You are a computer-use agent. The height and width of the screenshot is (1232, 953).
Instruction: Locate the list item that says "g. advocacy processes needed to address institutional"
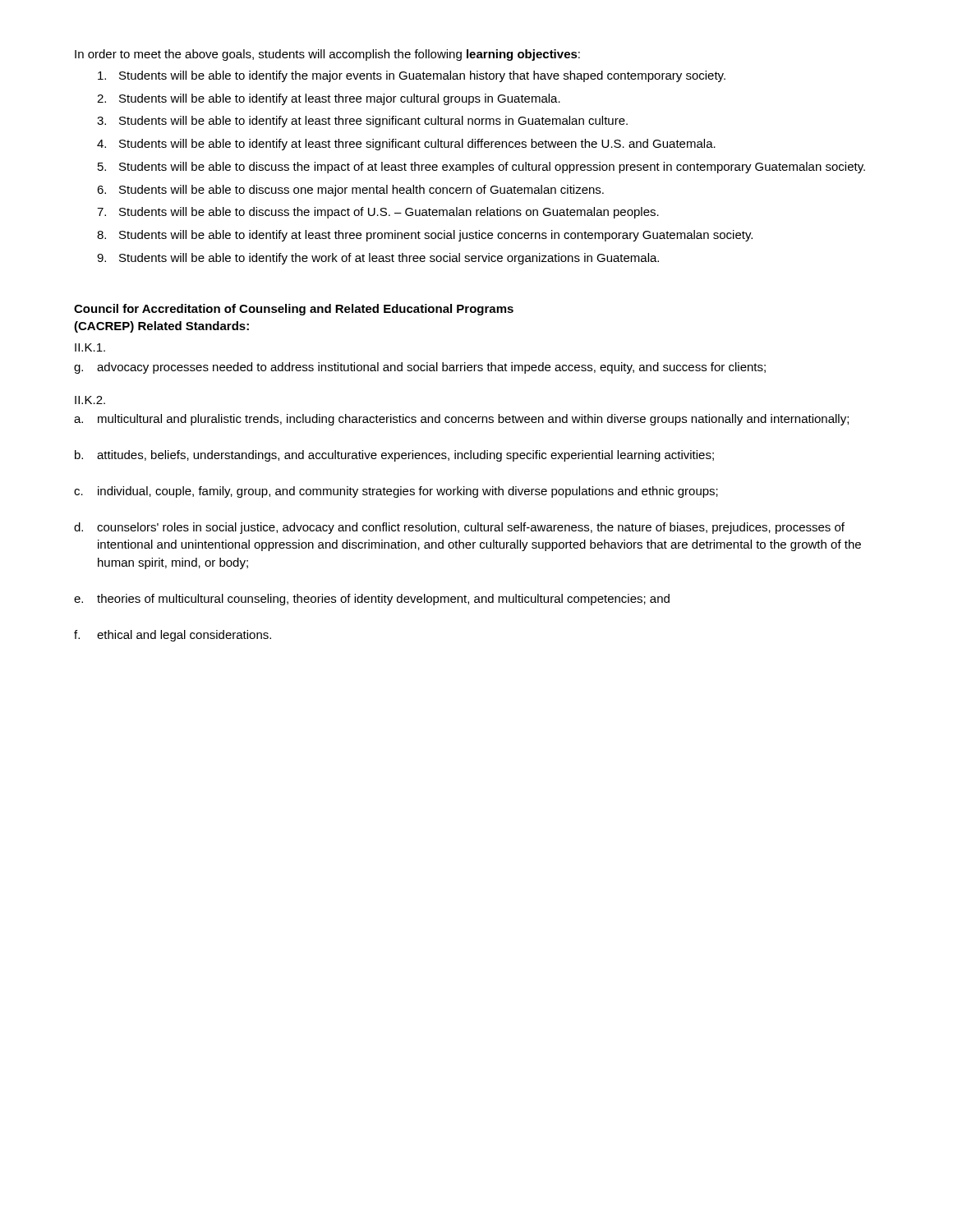click(x=420, y=367)
